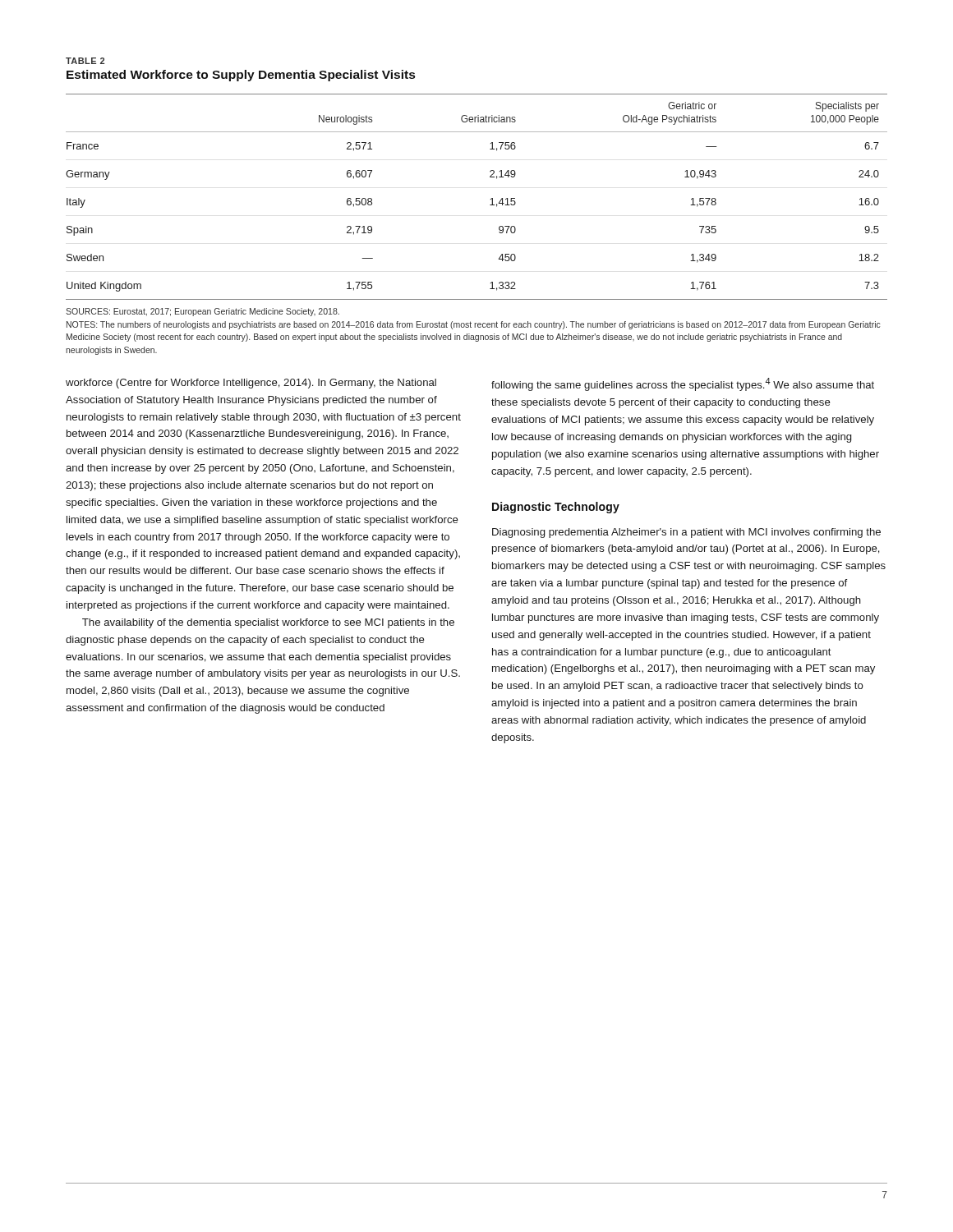Select the title that reads "Estimated Workforce to Supply Dementia Specialist Visits"
Screen dimensions: 1232x953
click(241, 74)
